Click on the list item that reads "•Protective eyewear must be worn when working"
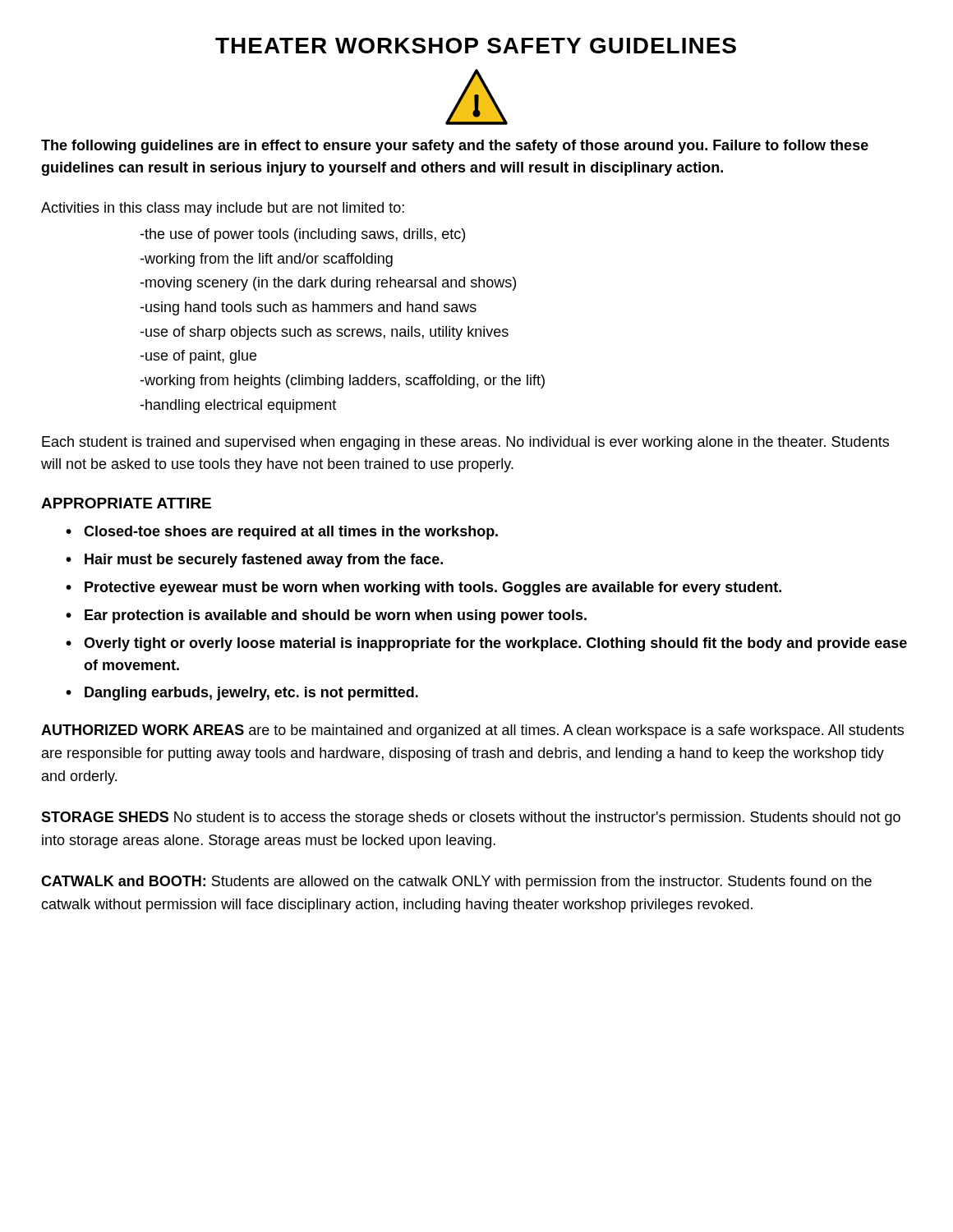The width and height of the screenshot is (953, 1232). pos(424,588)
